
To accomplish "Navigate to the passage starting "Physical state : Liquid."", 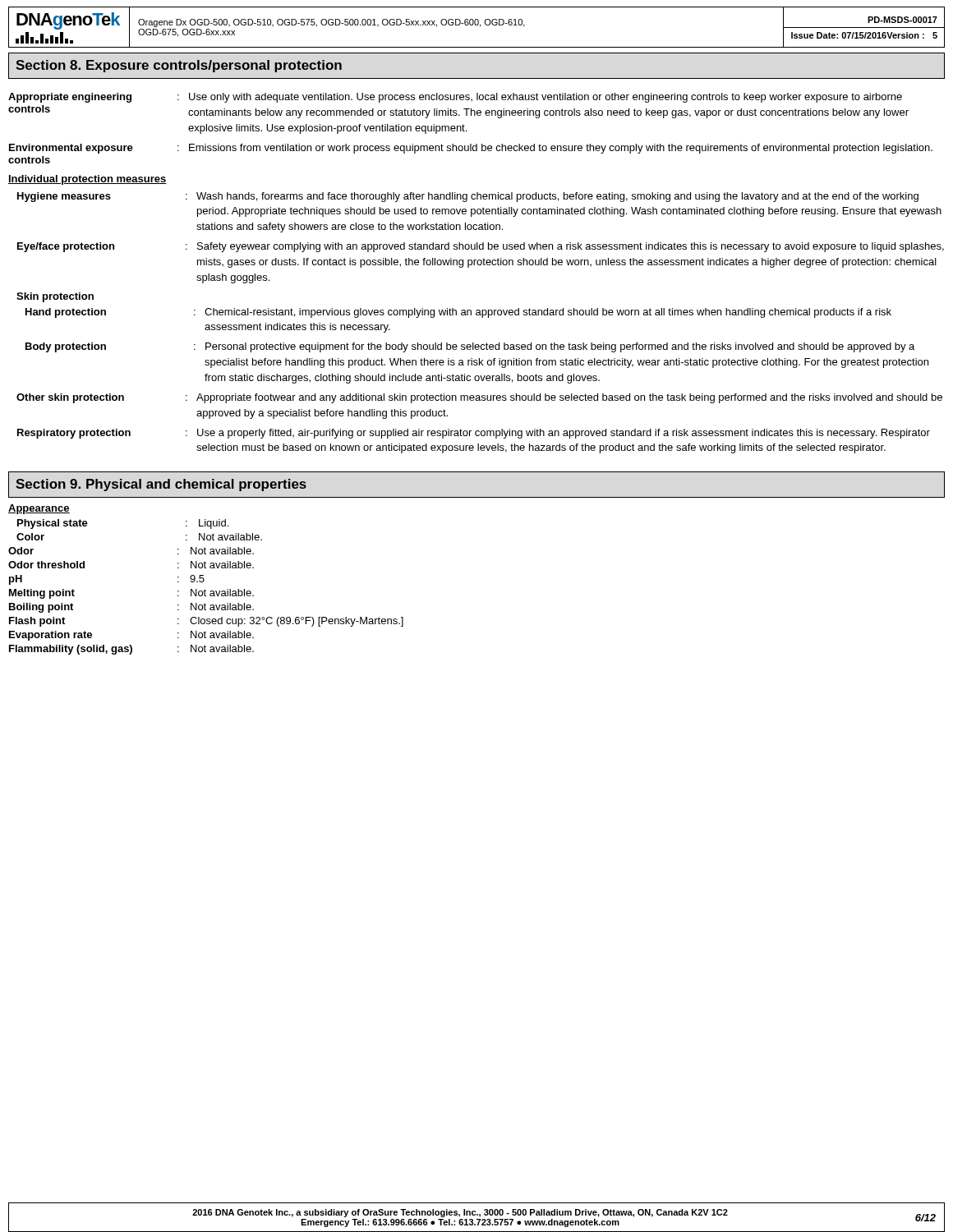I will coord(52,524).
